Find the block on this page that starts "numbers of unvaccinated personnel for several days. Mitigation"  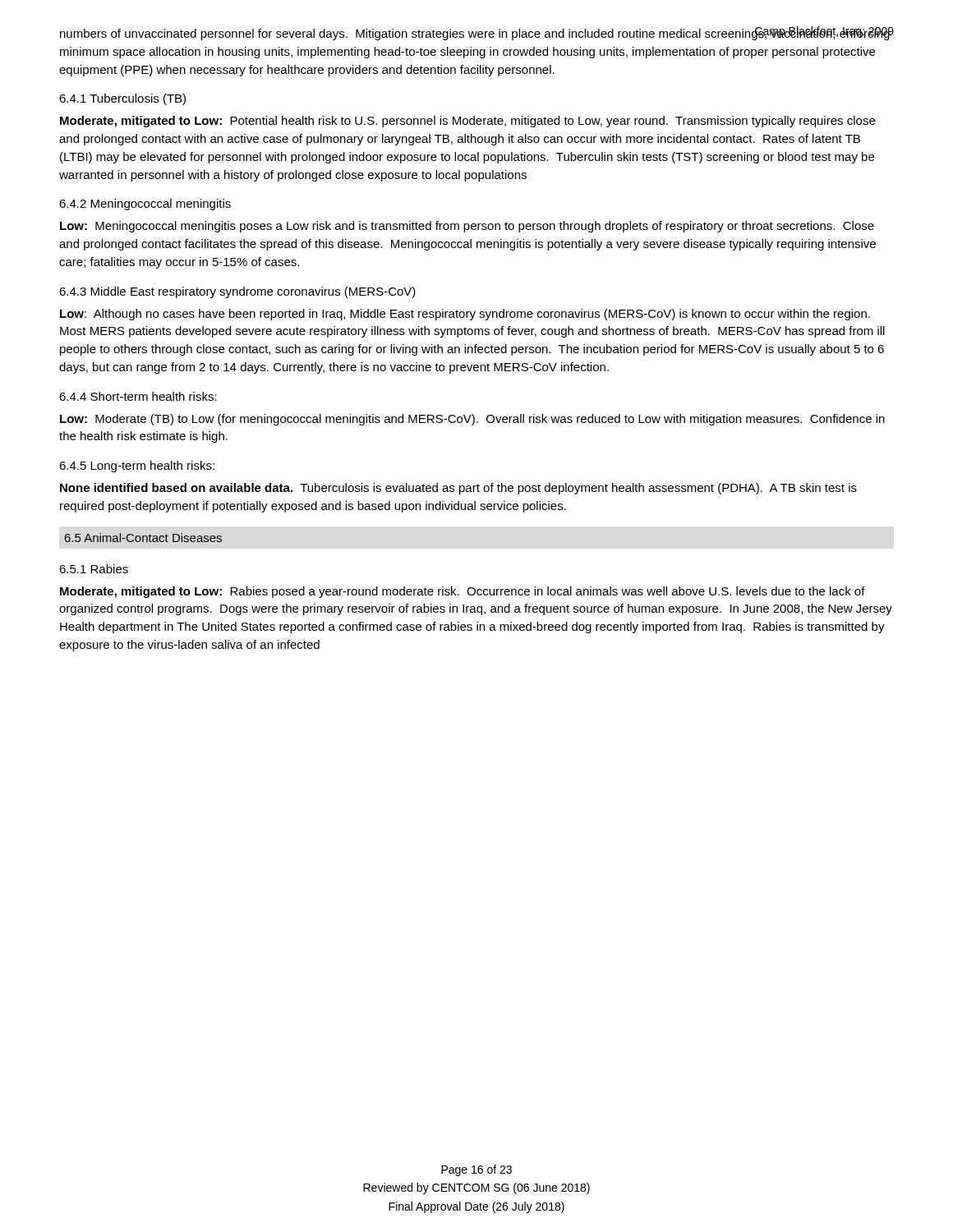click(475, 51)
